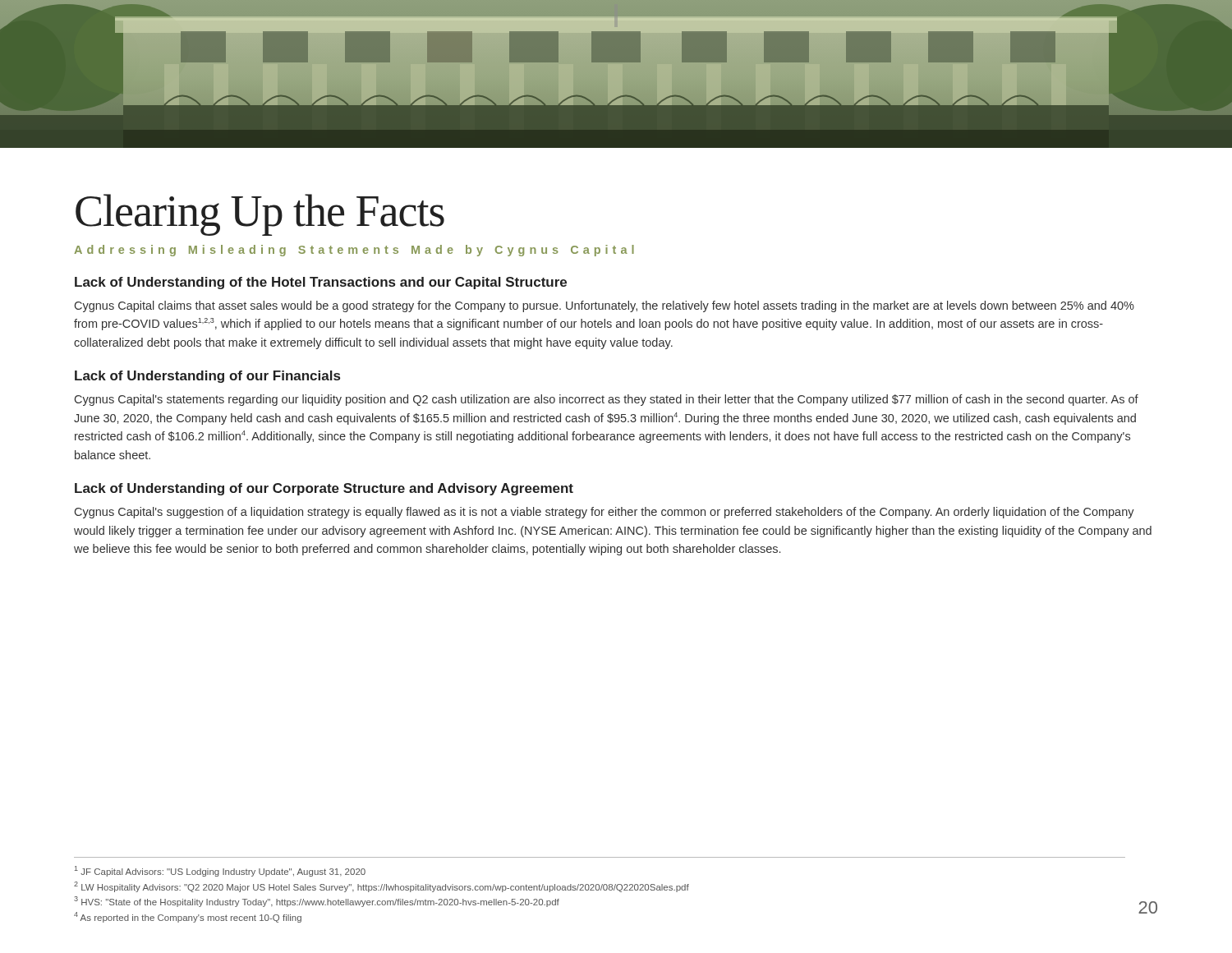Find the photo
This screenshot has height=953, width=1232.
(x=616, y=74)
